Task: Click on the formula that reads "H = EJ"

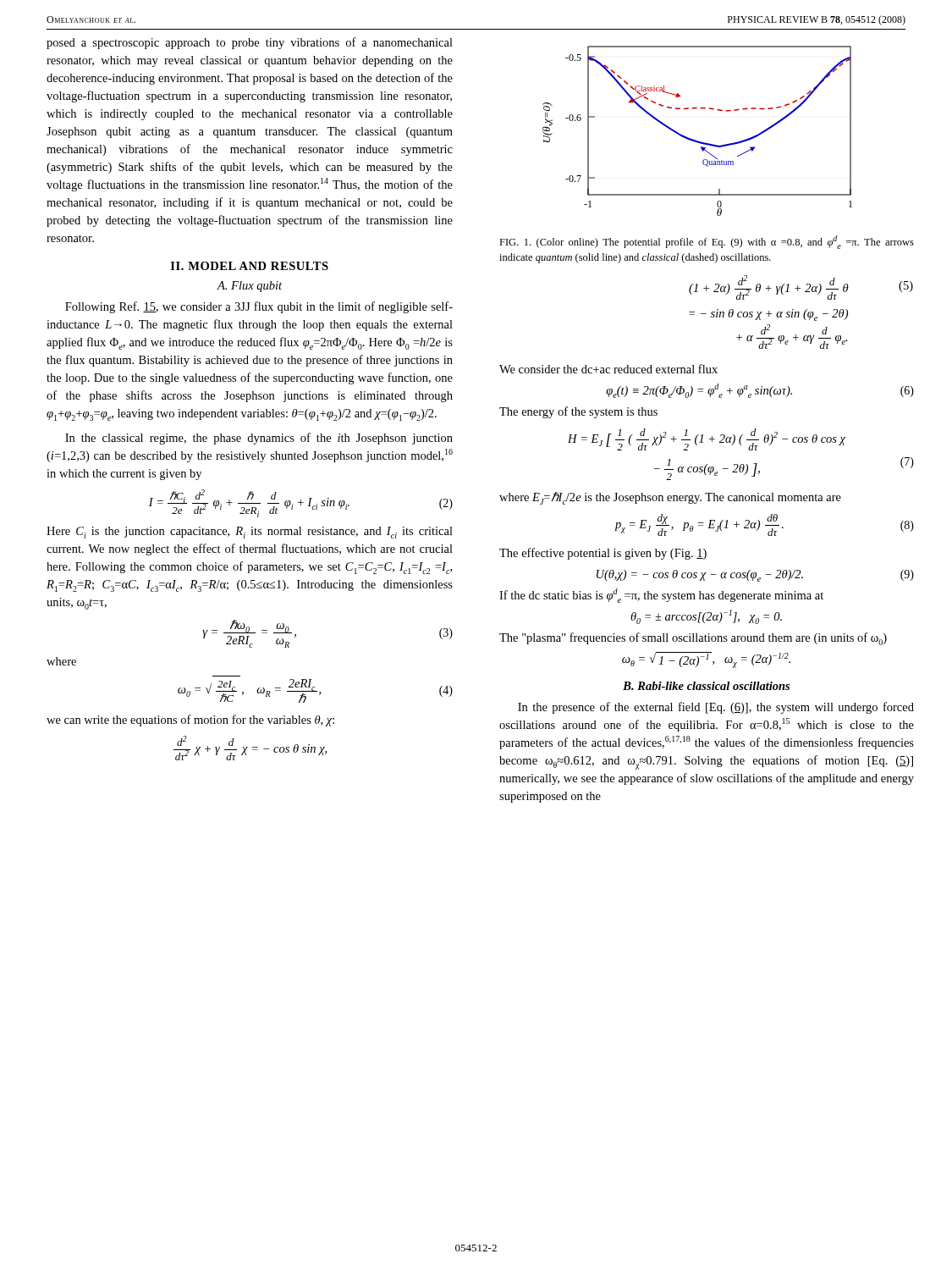Action: pyautogui.click(x=707, y=455)
